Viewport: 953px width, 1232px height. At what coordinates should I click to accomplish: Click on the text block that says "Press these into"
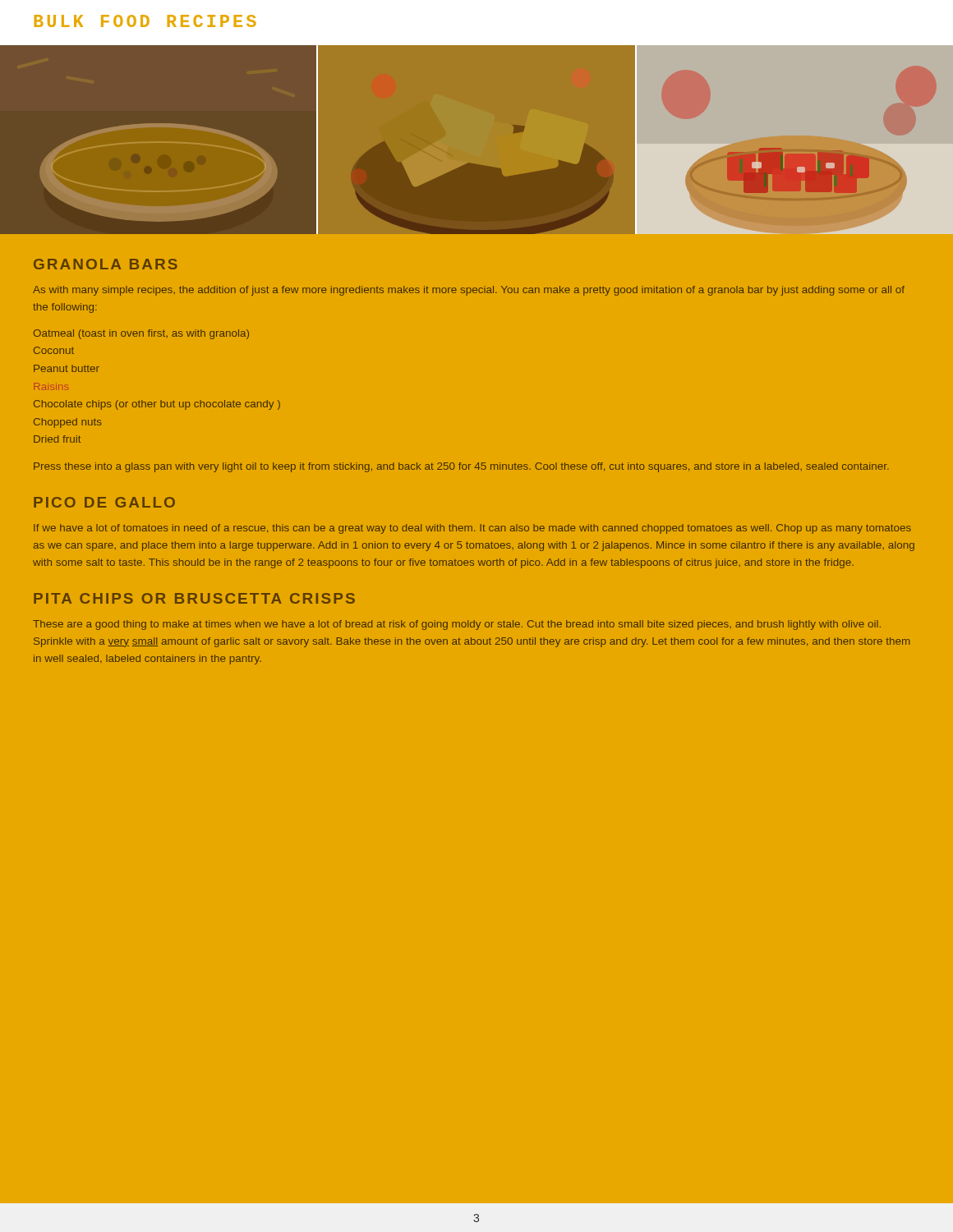pos(461,466)
